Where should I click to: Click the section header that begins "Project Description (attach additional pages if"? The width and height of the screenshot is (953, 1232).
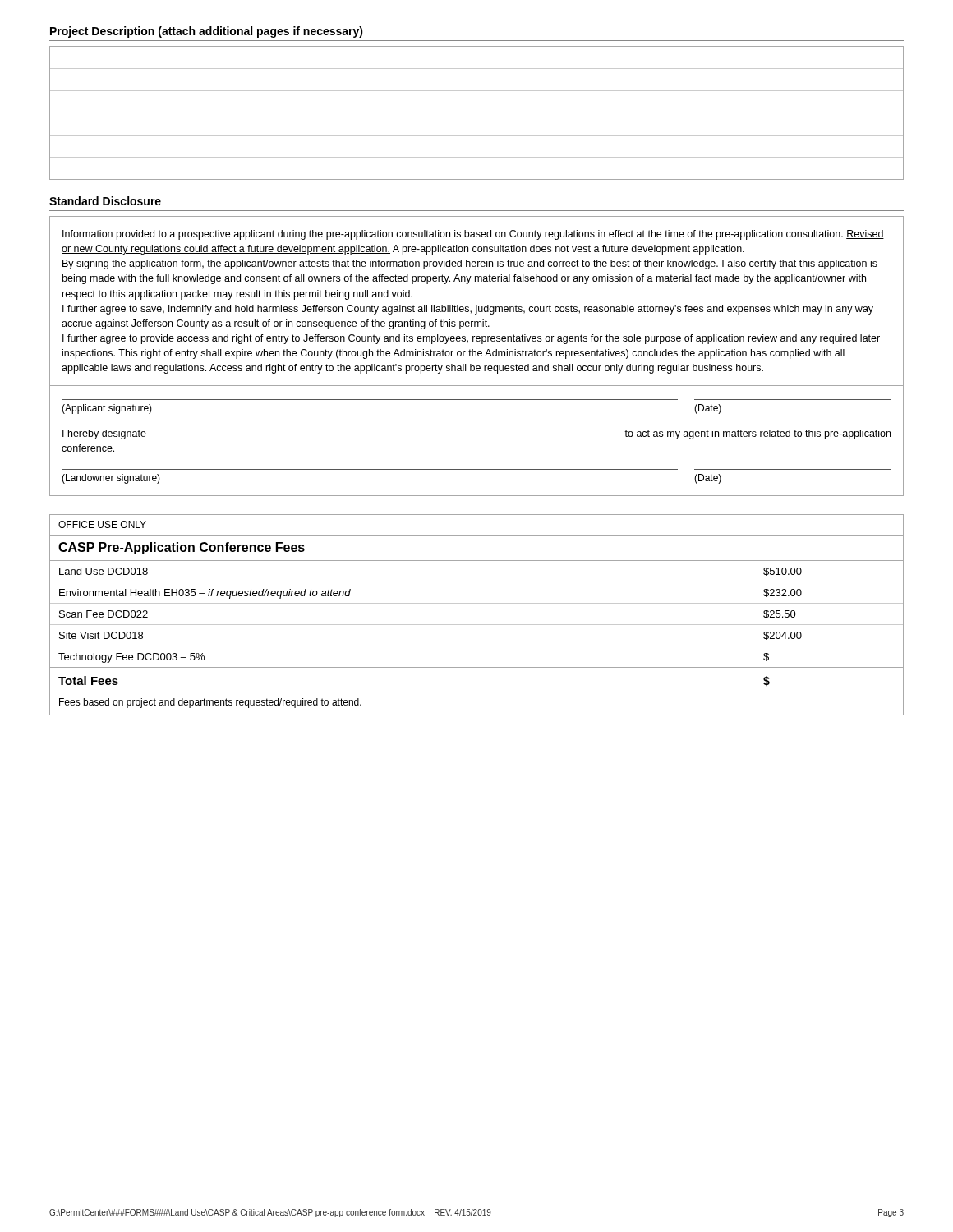[476, 33]
